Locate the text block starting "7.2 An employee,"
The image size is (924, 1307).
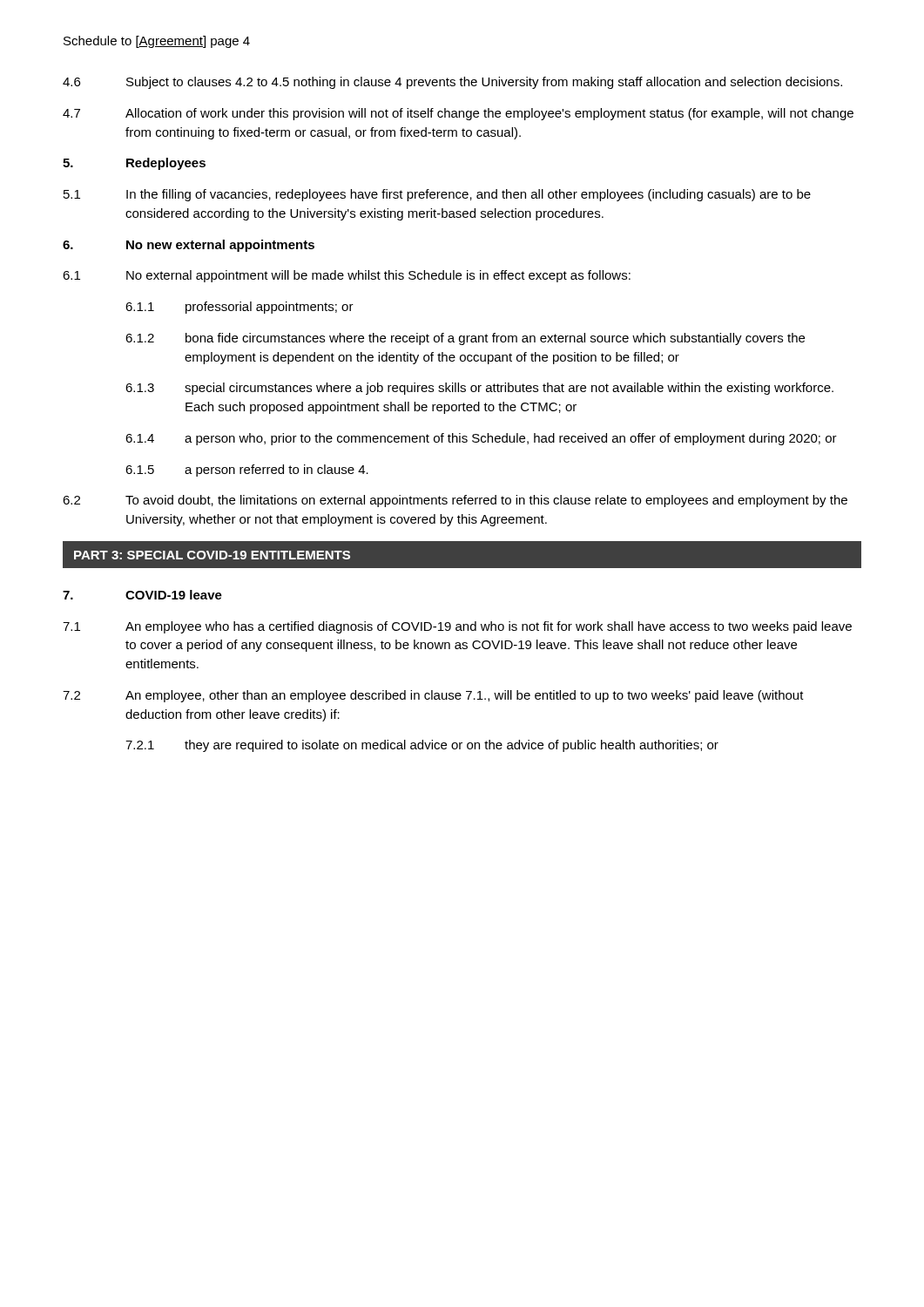tap(462, 704)
